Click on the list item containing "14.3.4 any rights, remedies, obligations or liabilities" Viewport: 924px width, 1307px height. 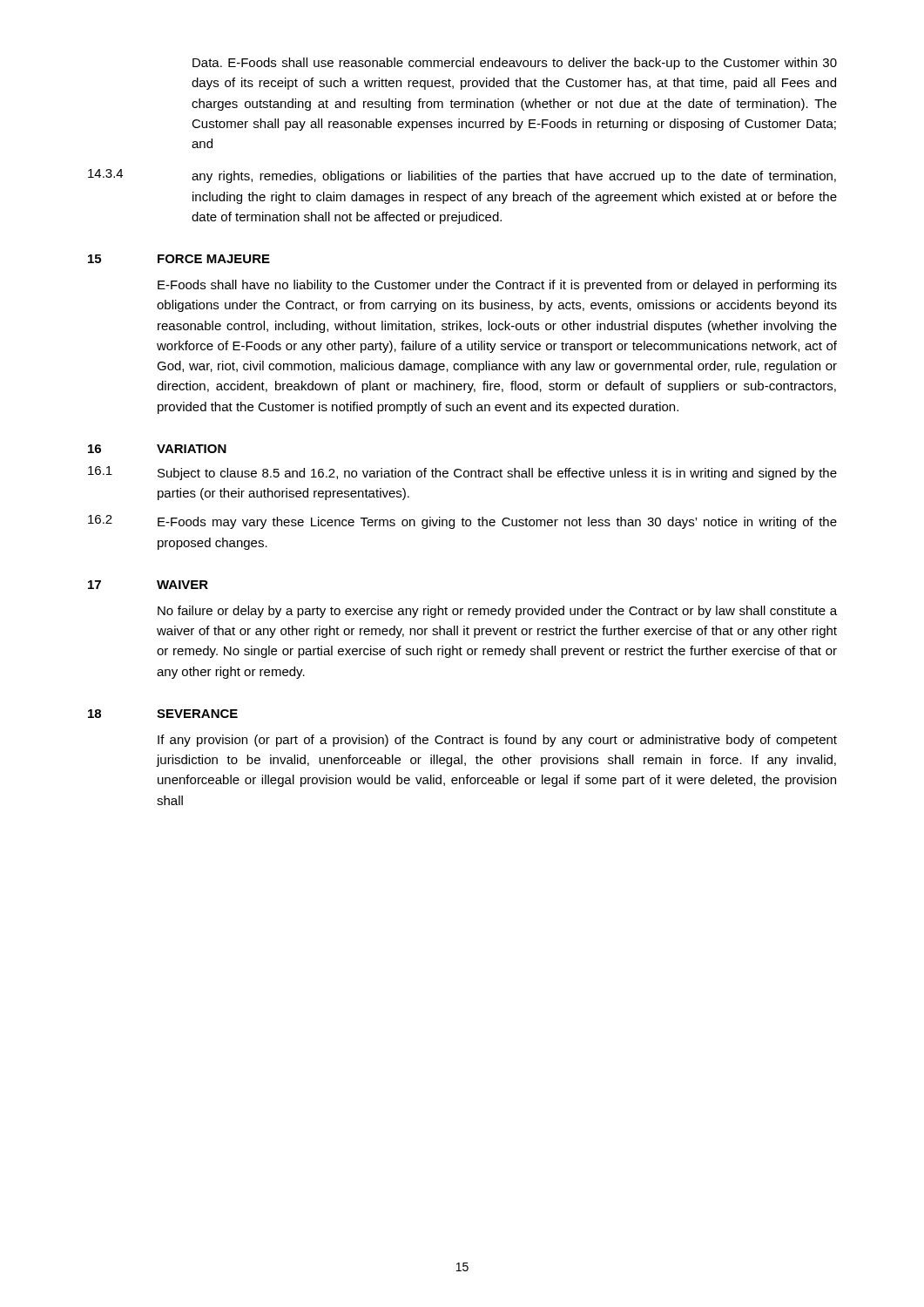pyautogui.click(x=462, y=196)
